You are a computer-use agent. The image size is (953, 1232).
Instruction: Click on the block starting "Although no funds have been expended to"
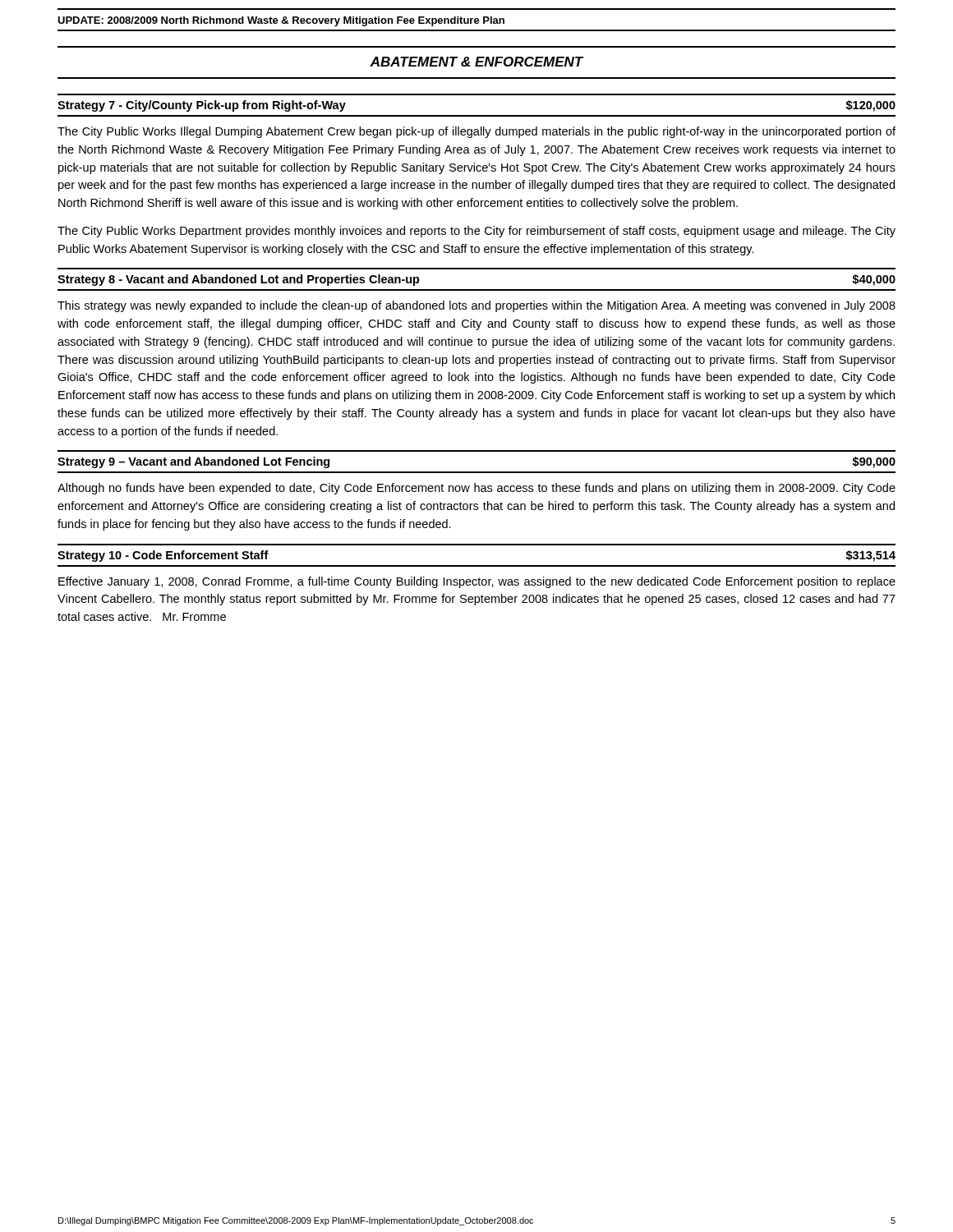tap(476, 506)
